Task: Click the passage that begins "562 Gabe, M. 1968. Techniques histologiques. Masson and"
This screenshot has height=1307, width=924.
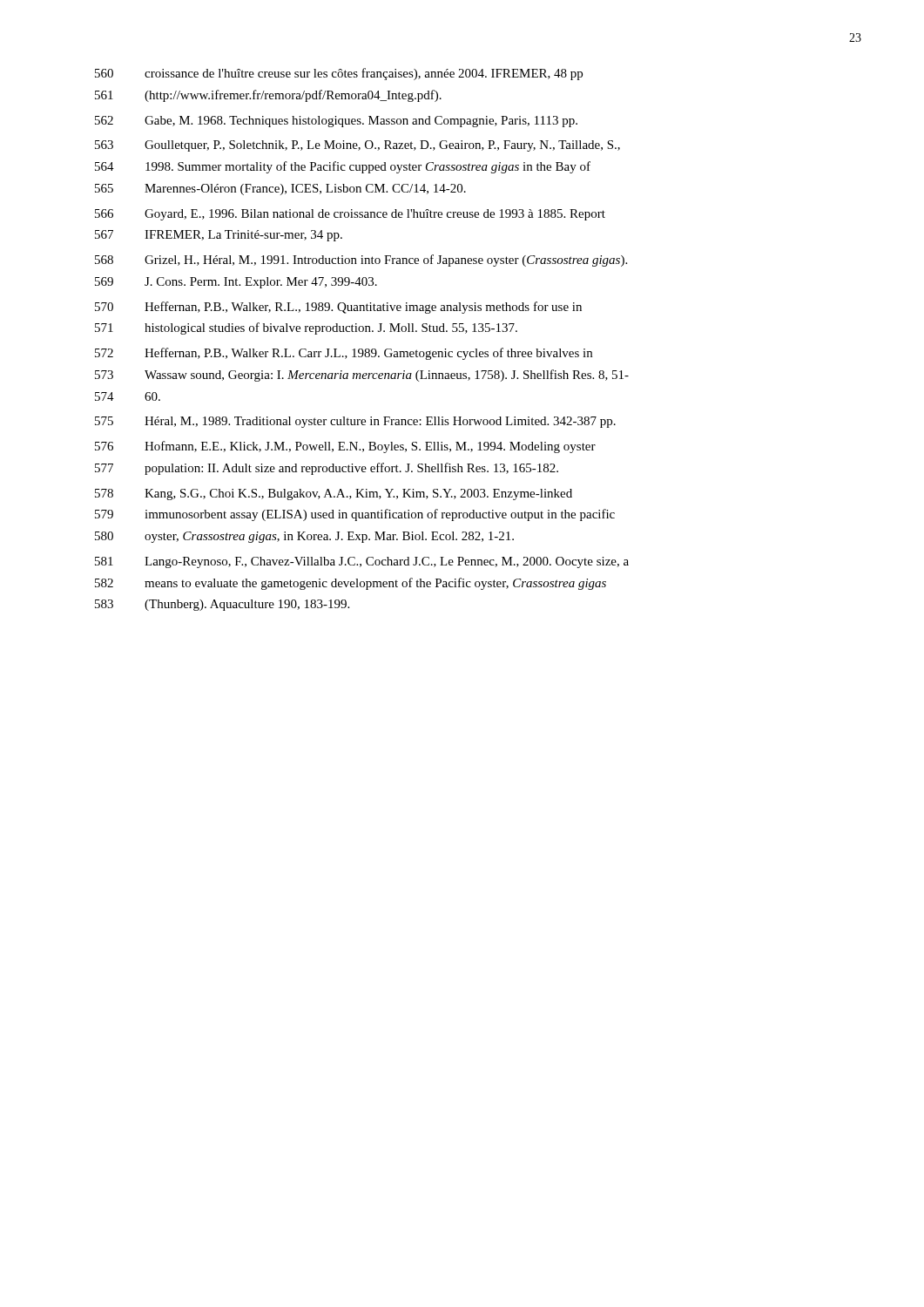Action: pos(478,120)
